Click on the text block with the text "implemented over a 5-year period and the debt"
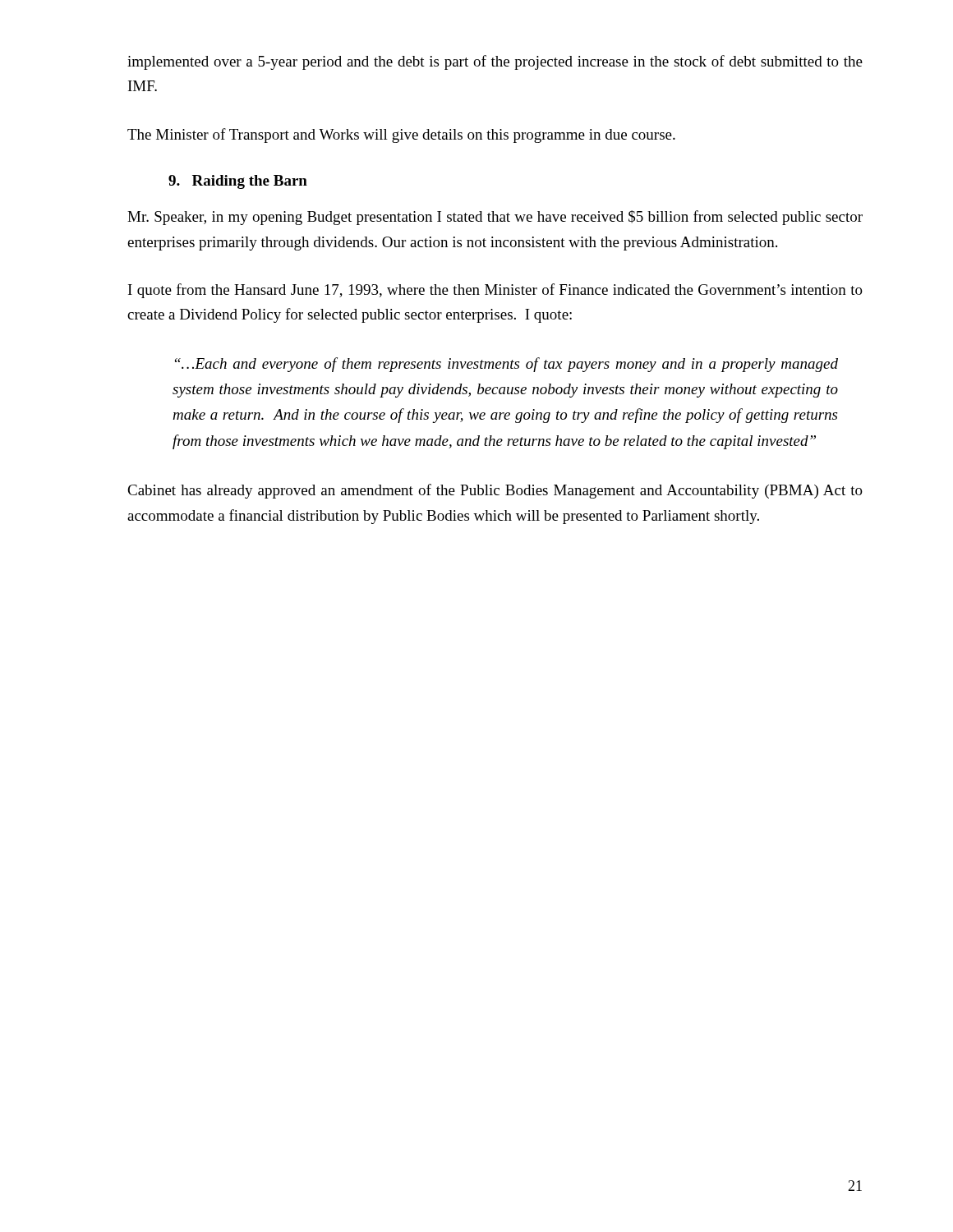953x1232 pixels. [x=495, y=74]
